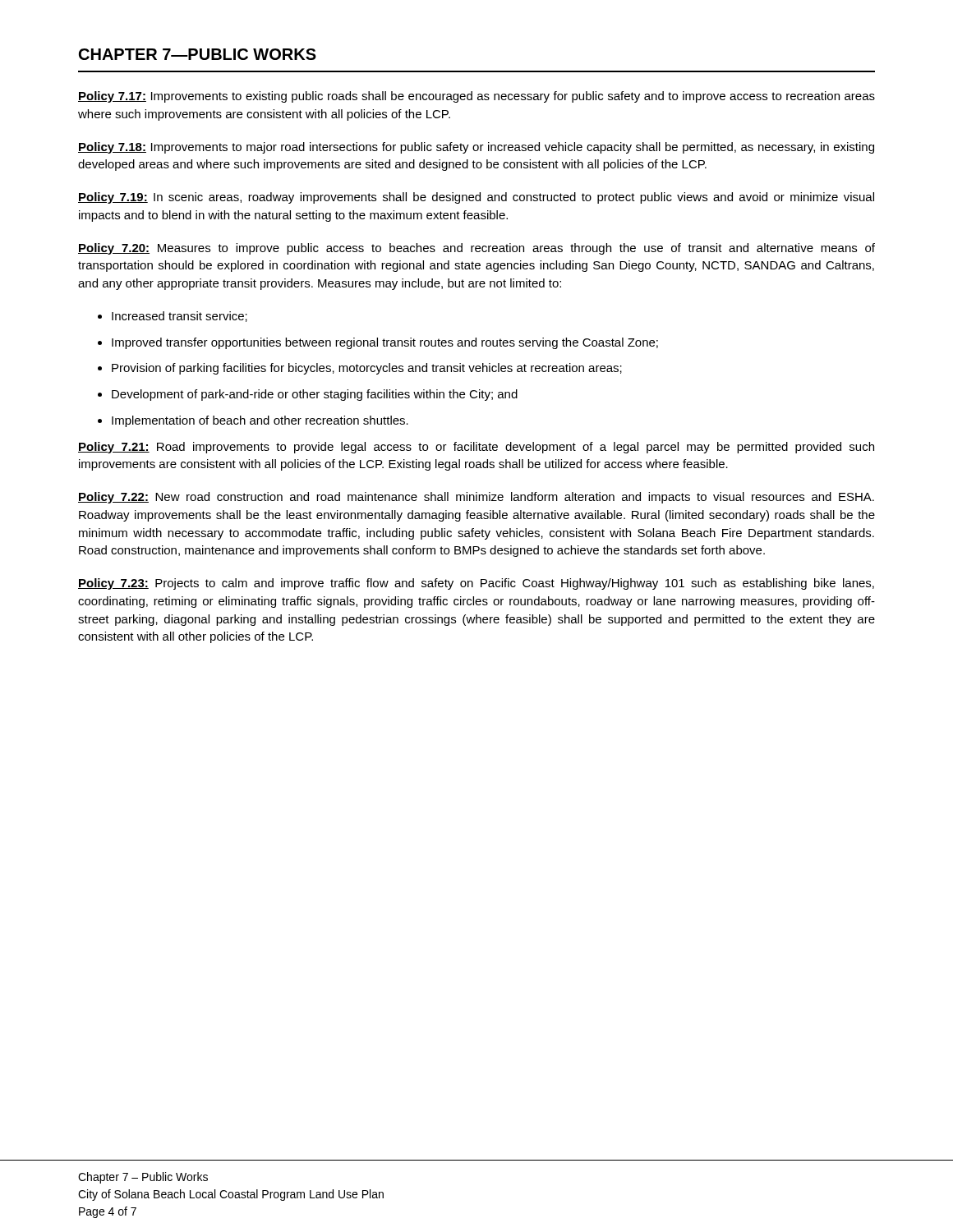Find the list item that says "Provision of parking facilities for bicycles, motorcycles"
This screenshot has height=1232, width=953.
367,368
